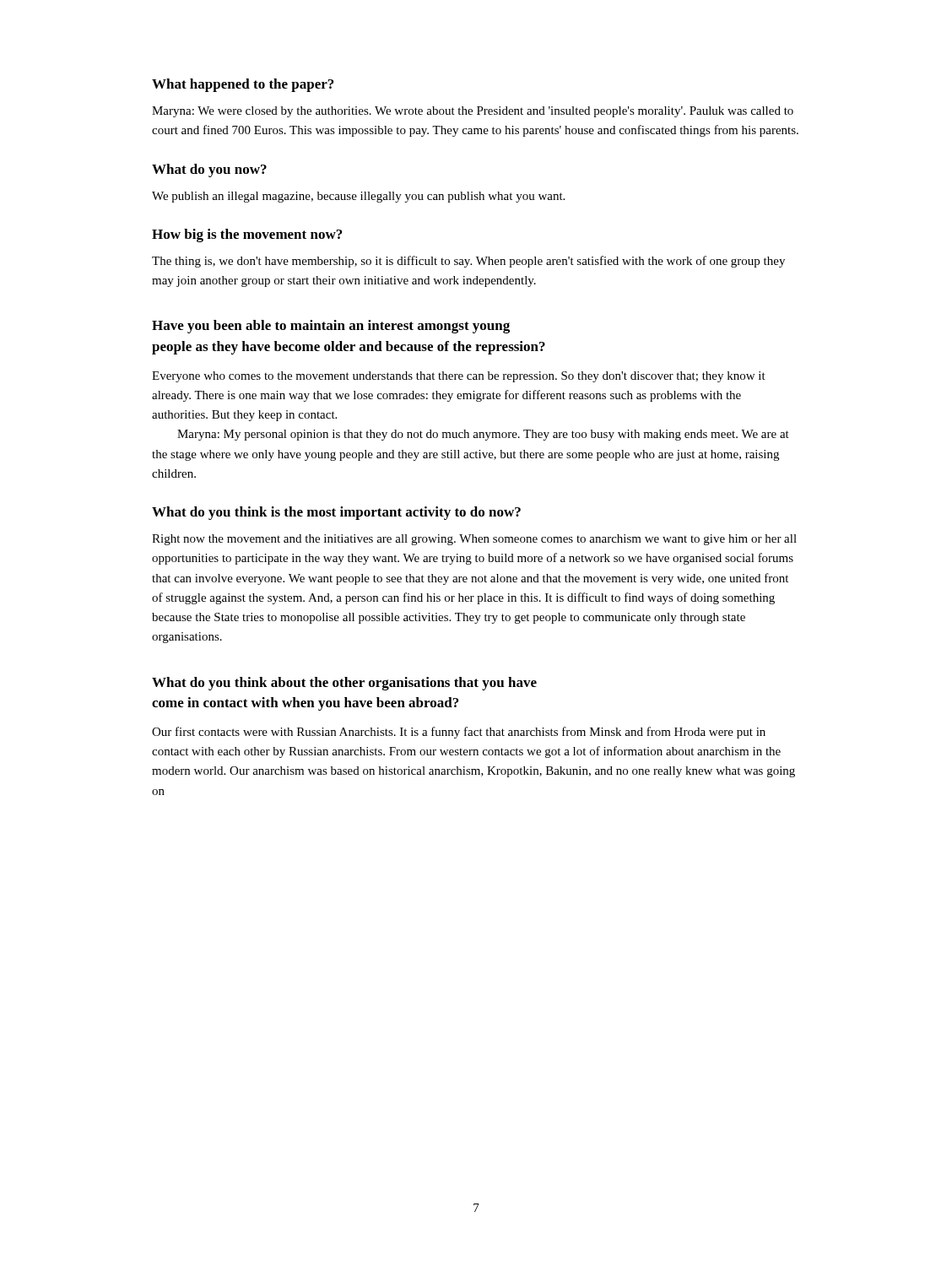Where is the passage that starts "Right now the movement and the initiatives"?
This screenshot has height=1266, width=952.
coord(474,588)
